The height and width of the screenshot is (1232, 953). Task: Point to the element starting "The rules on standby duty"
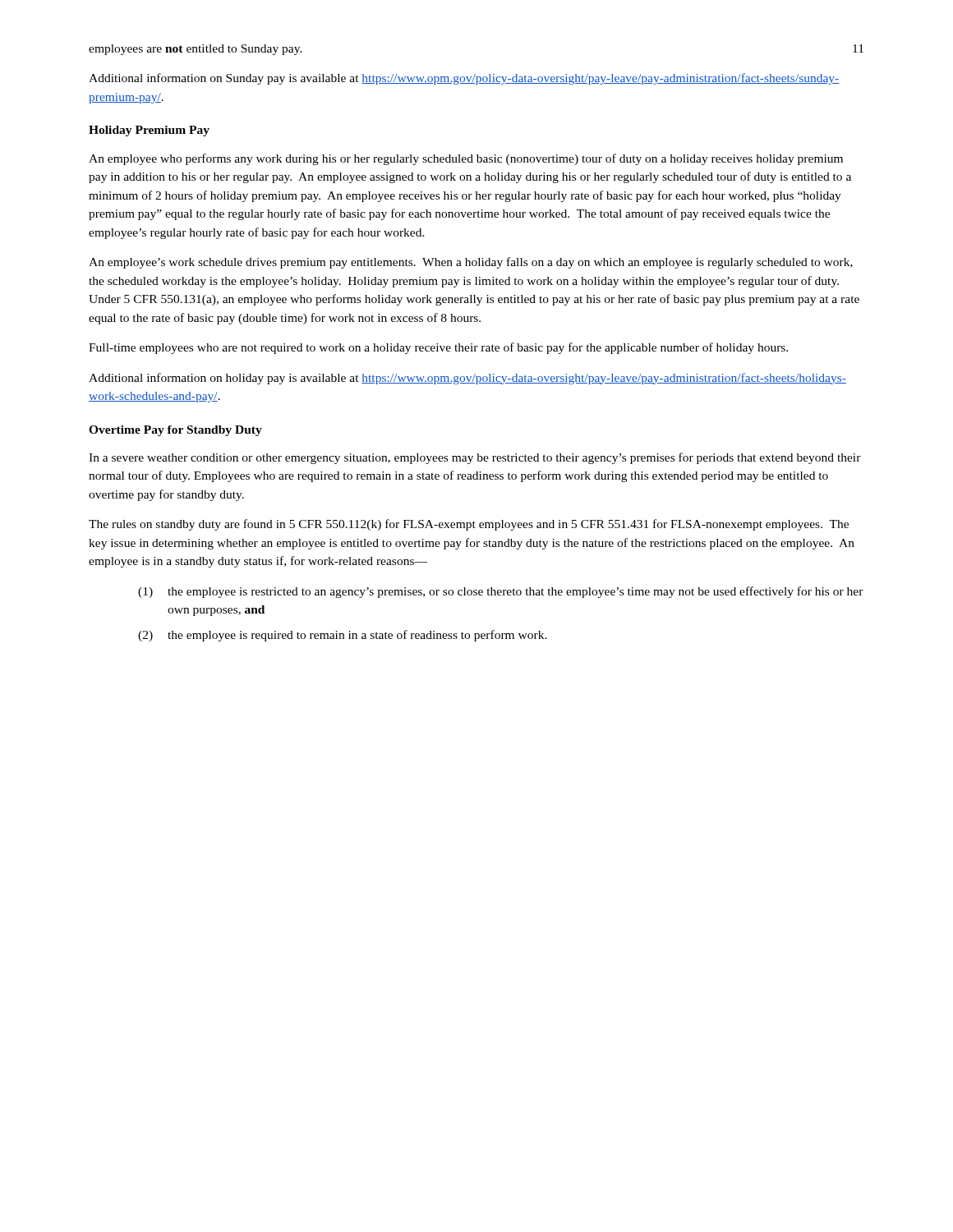click(472, 542)
